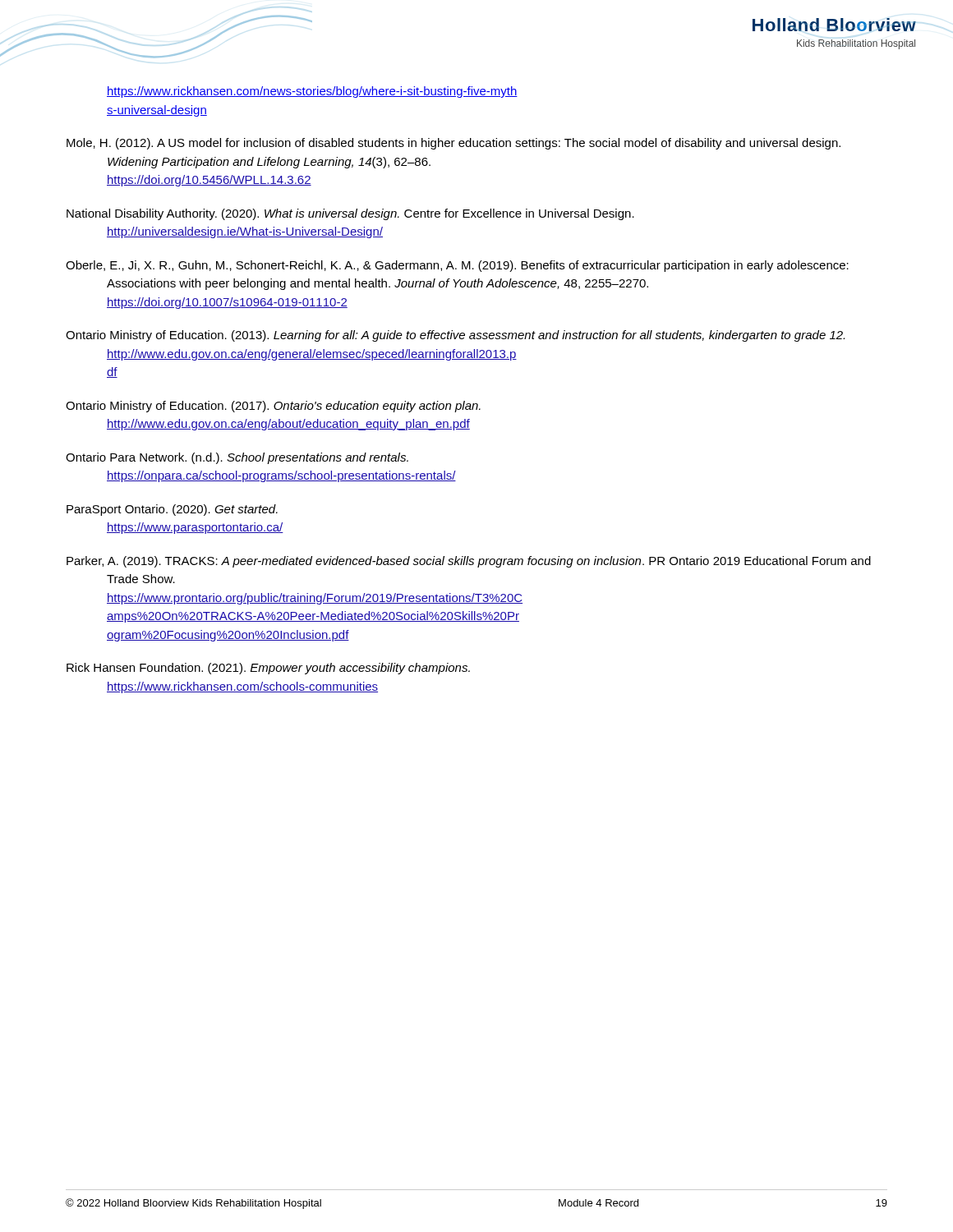Image resolution: width=953 pixels, height=1232 pixels.
Task: Click on the region starting "Rick Hansen Foundation. (2021). Empower"
Action: [269, 677]
